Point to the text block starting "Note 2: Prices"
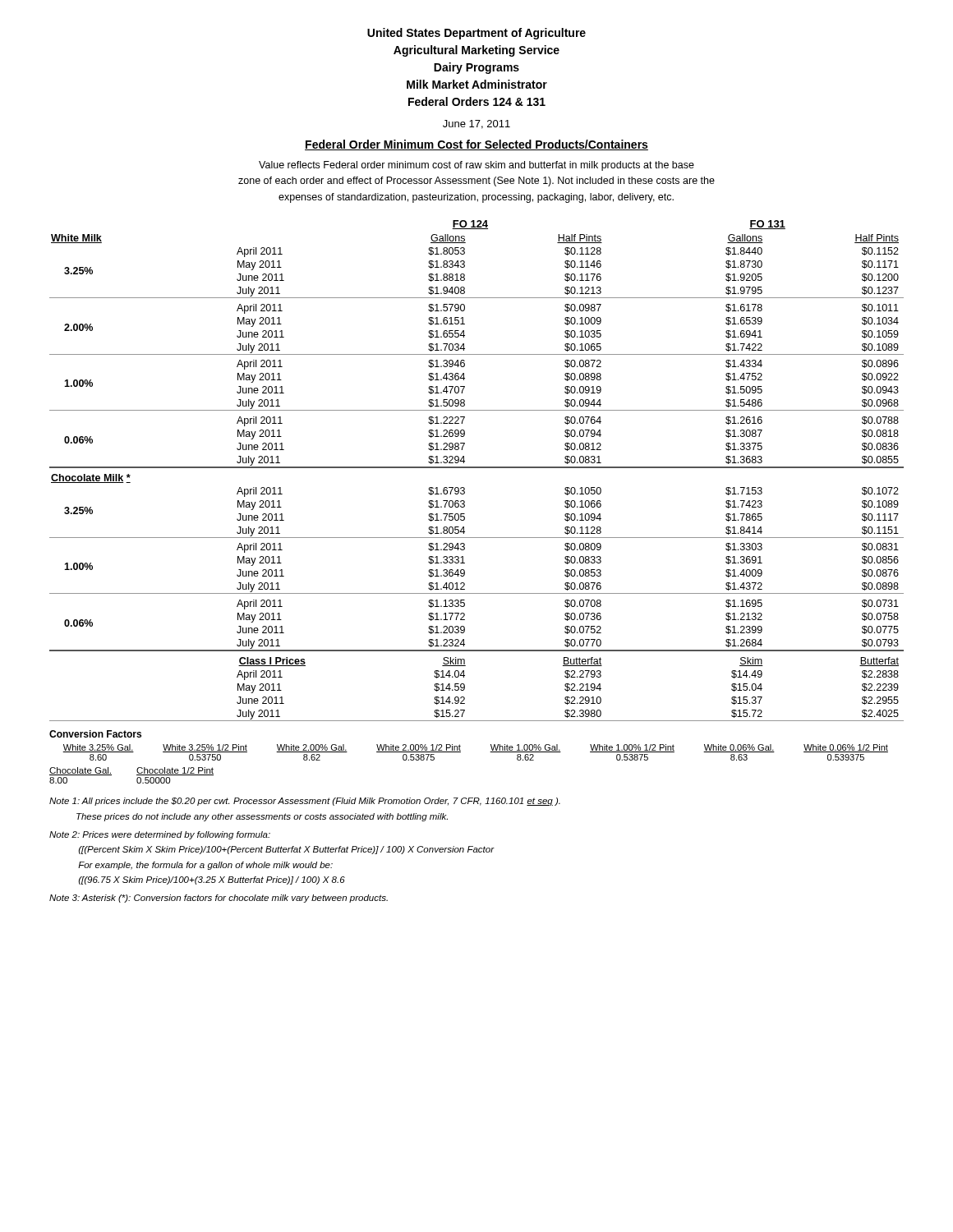 (x=272, y=857)
